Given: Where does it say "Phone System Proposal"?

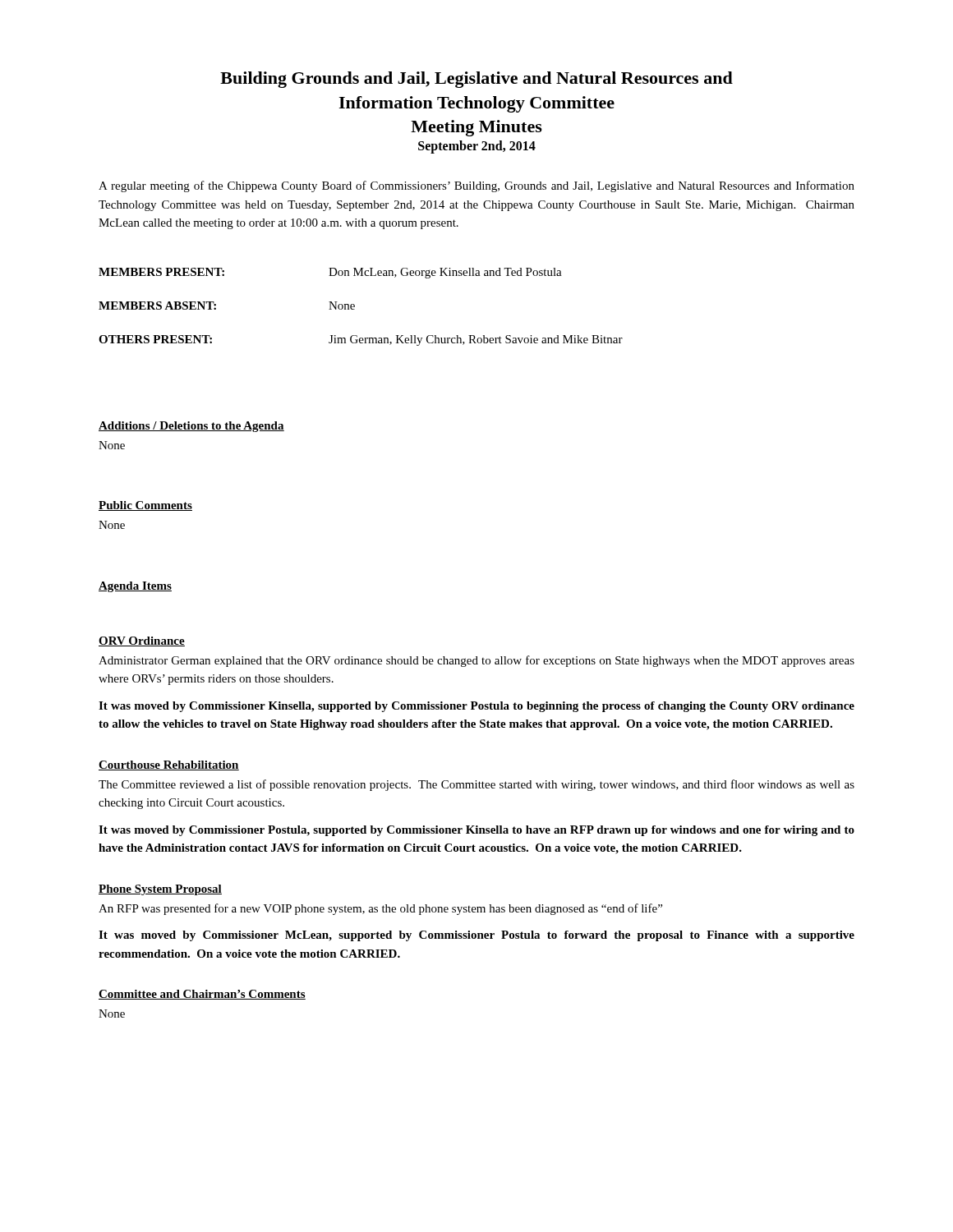Looking at the screenshot, I should click(x=160, y=888).
